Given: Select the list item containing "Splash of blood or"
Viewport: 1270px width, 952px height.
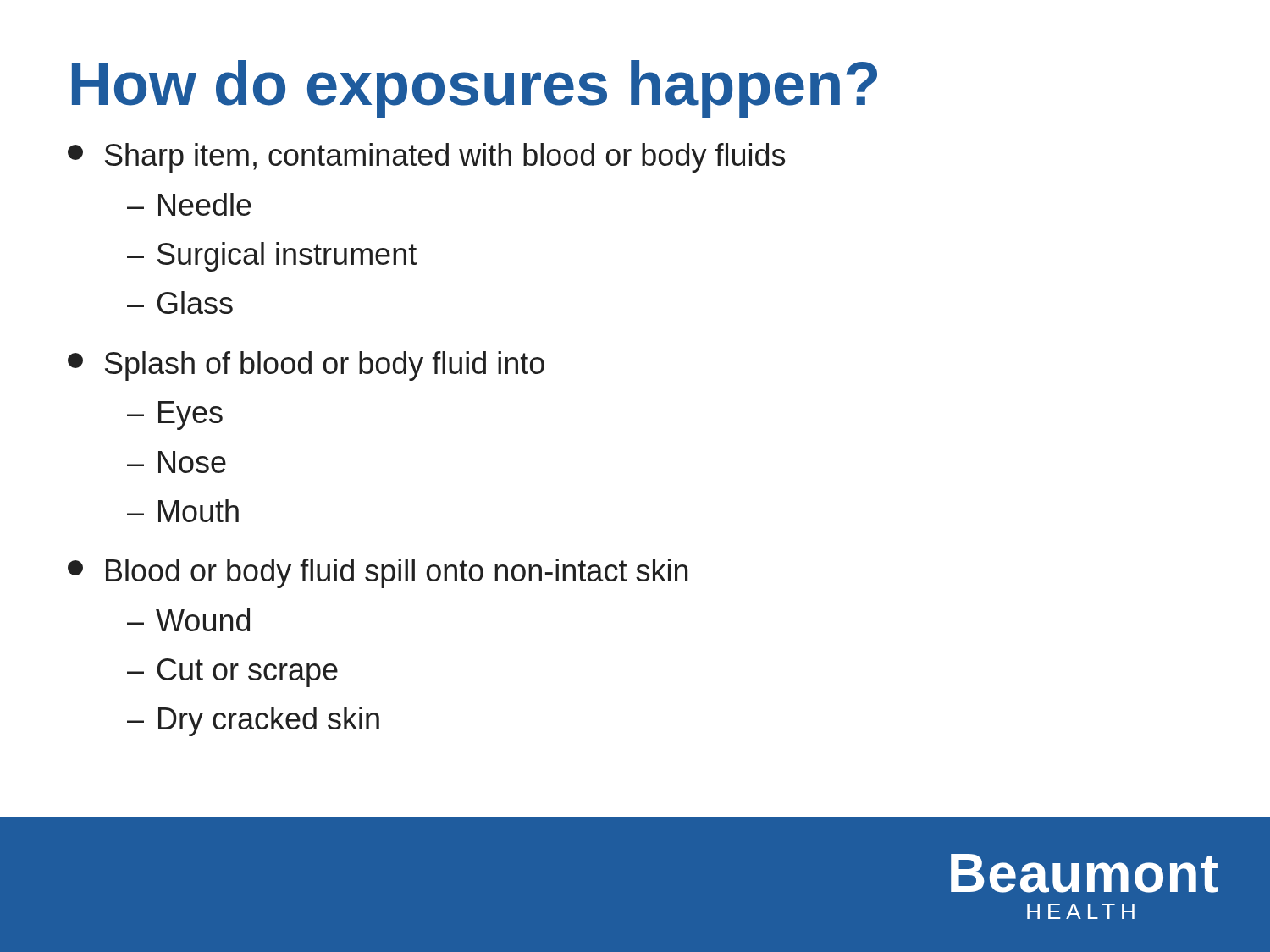Looking at the screenshot, I should (307, 364).
